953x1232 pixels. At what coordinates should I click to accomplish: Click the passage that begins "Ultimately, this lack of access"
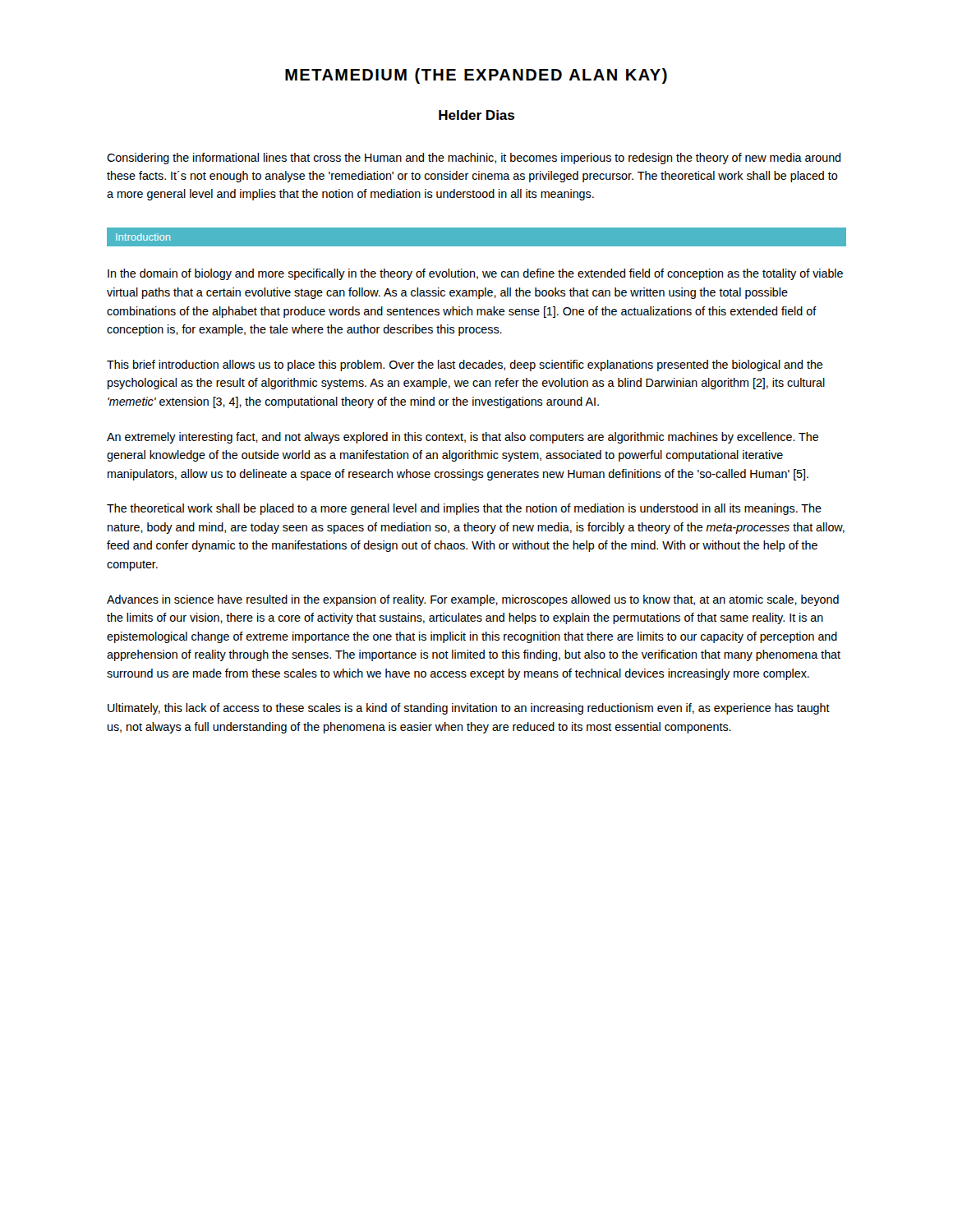pos(468,718)
